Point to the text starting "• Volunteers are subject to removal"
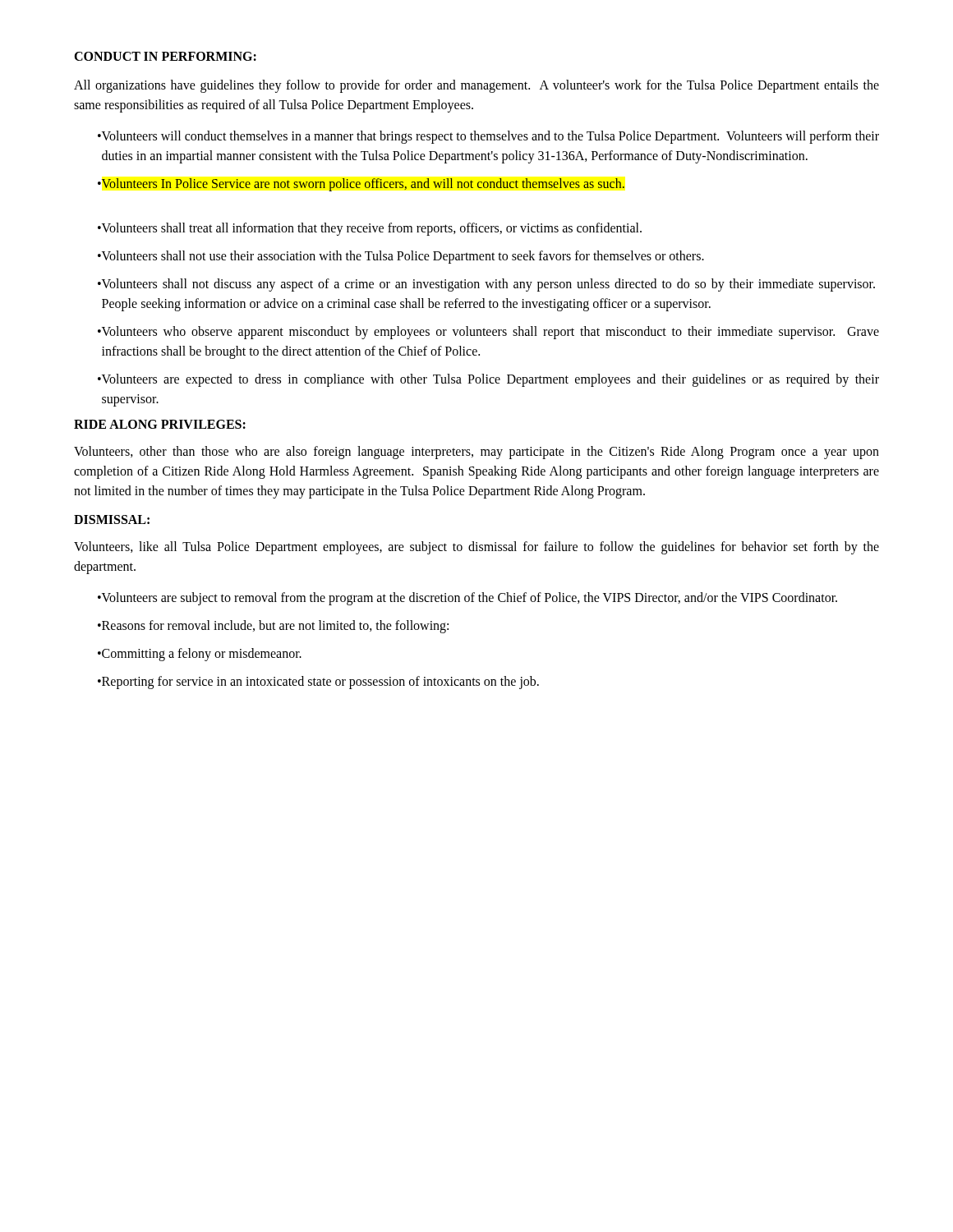The height and width of the screenshot is (1232, 953). [x=476, y=598]
